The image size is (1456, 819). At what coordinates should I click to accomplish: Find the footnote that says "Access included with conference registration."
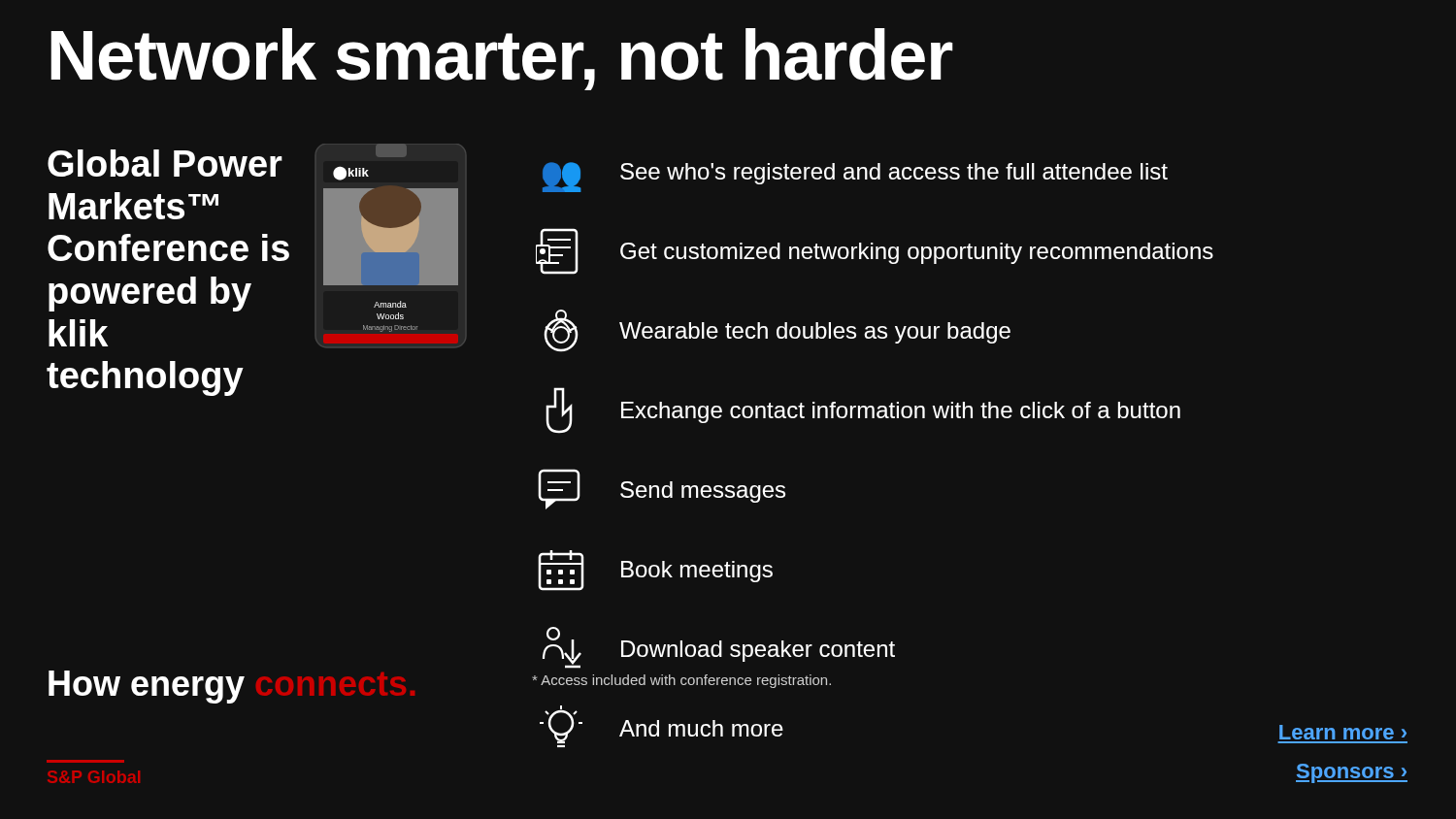(x=682, y=680)
